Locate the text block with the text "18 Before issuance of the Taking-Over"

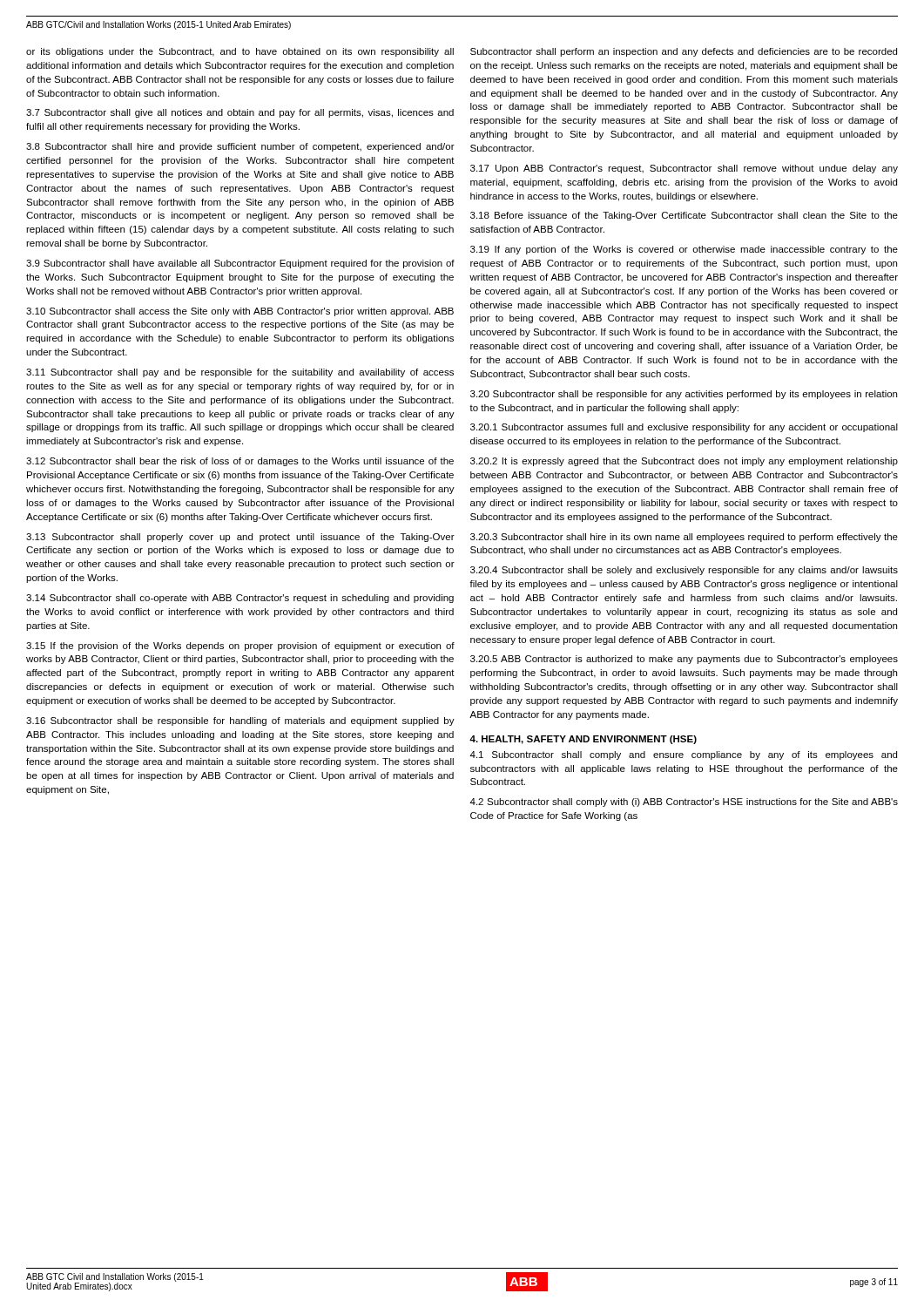(x=684, y=223)
